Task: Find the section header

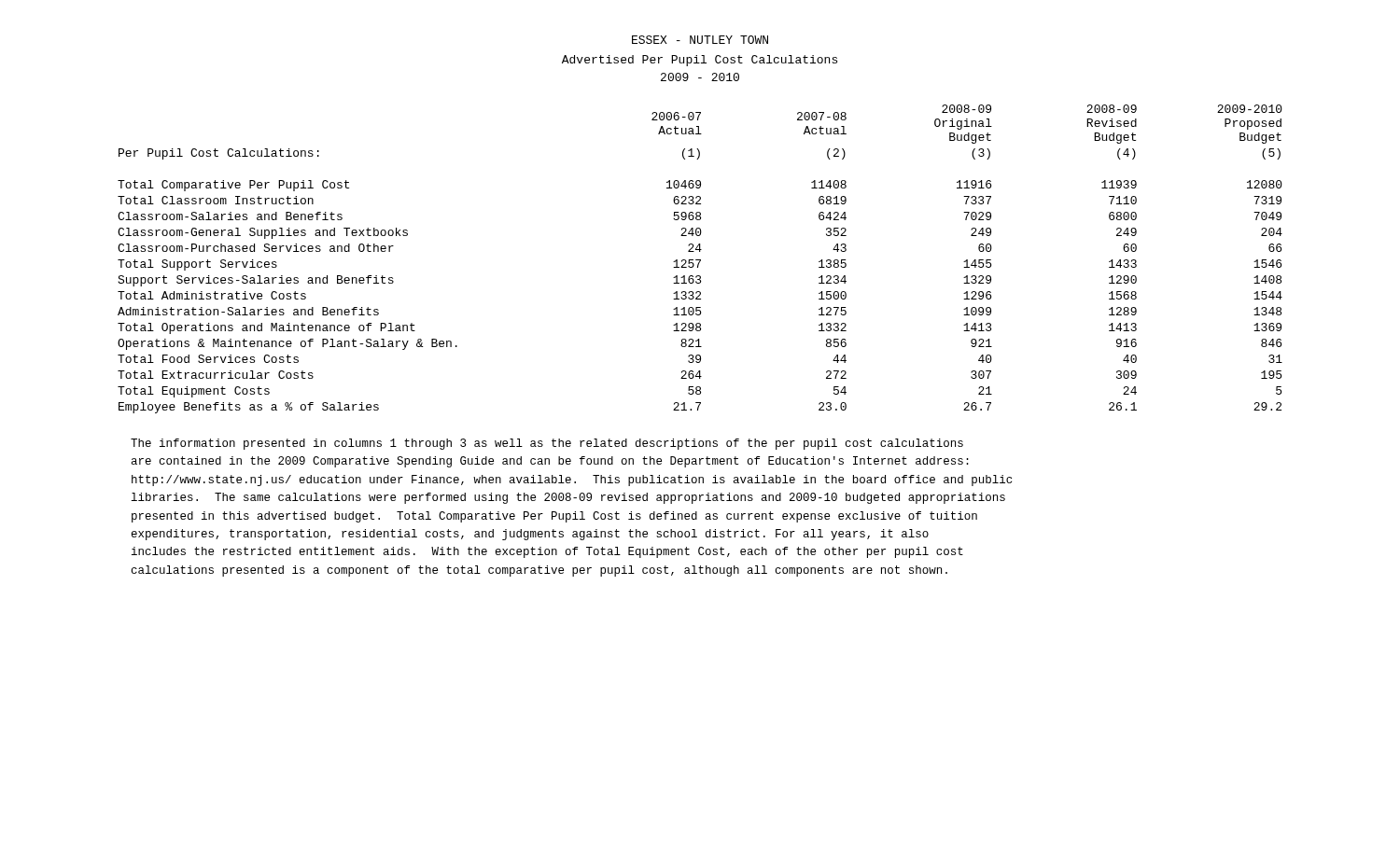Action: 700,78
